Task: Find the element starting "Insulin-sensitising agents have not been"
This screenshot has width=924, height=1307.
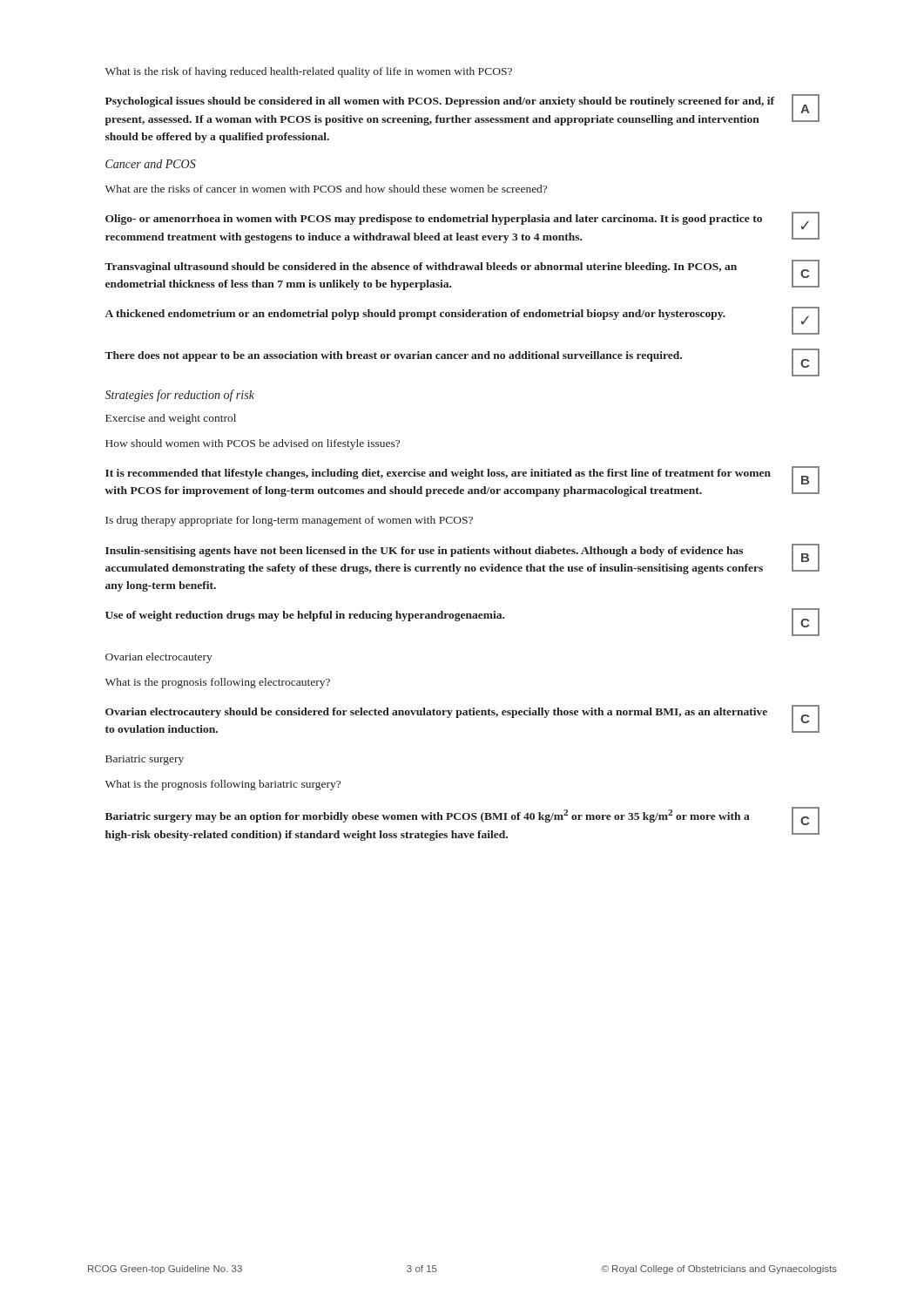Action: pyautogui.click(x=434, y=567)
